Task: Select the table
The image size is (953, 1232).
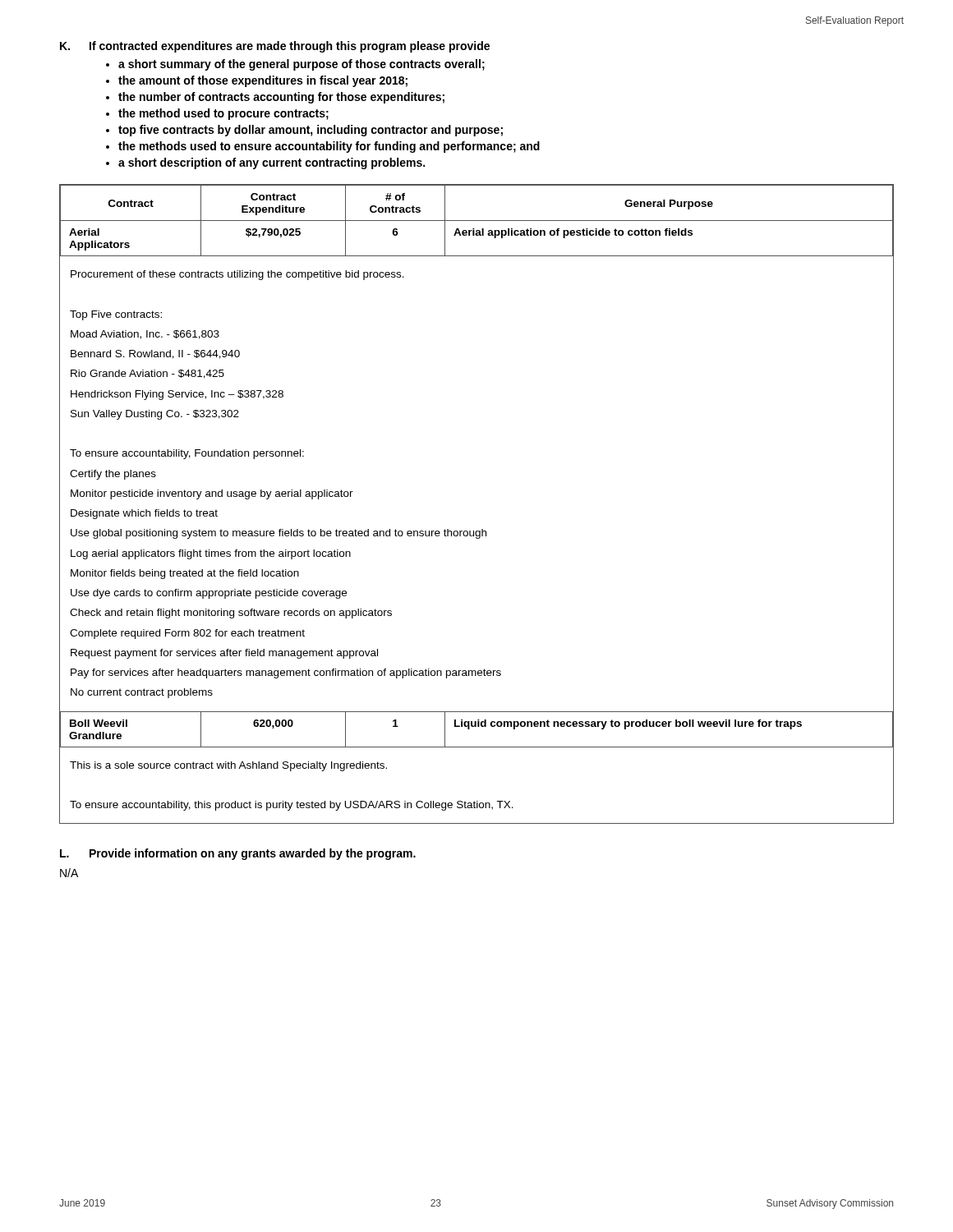Action: [476, 504]
